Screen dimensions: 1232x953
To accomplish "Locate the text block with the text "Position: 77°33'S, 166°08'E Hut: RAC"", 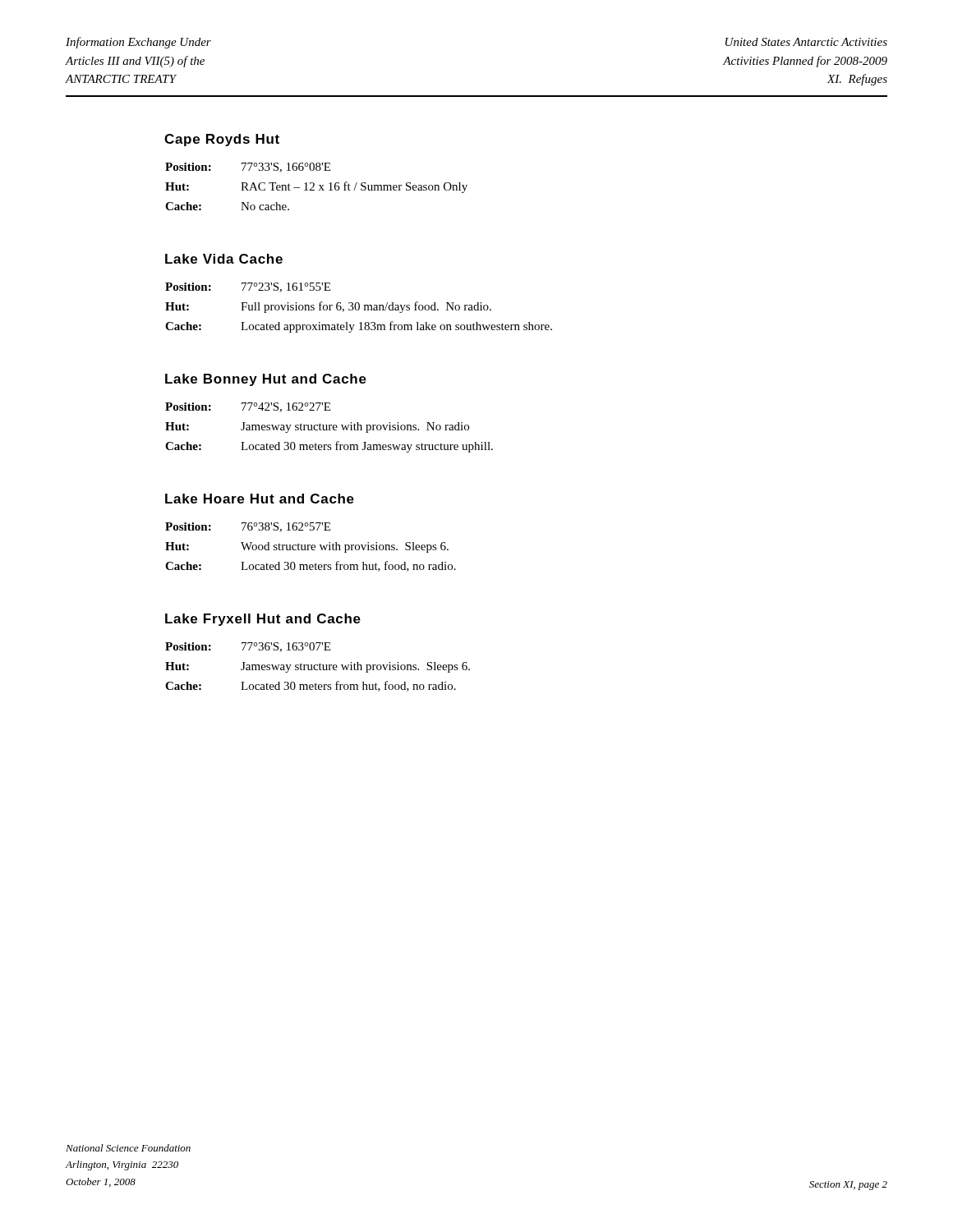I will coord(476,189).
